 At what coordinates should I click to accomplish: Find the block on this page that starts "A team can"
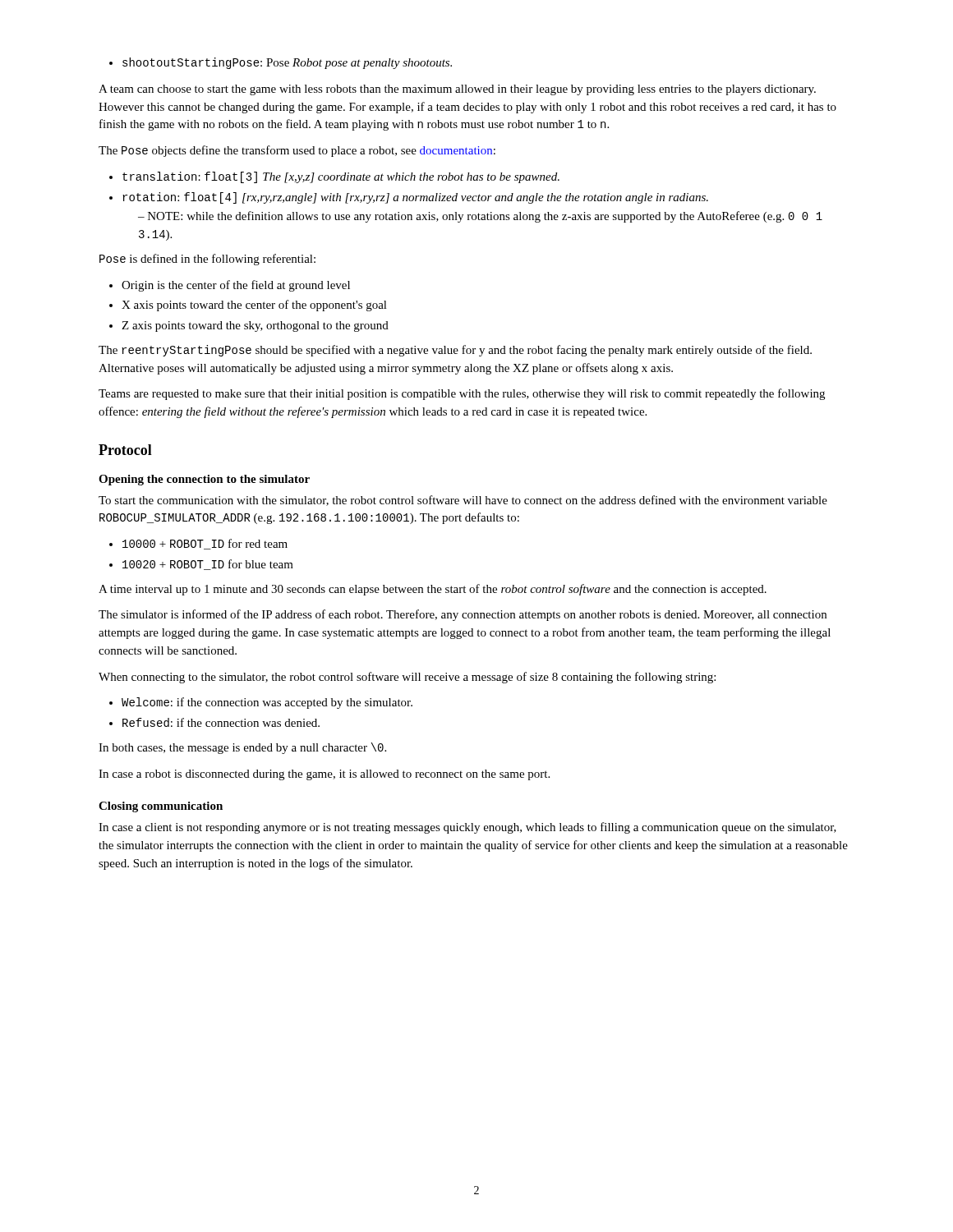[x=476, y=107]
